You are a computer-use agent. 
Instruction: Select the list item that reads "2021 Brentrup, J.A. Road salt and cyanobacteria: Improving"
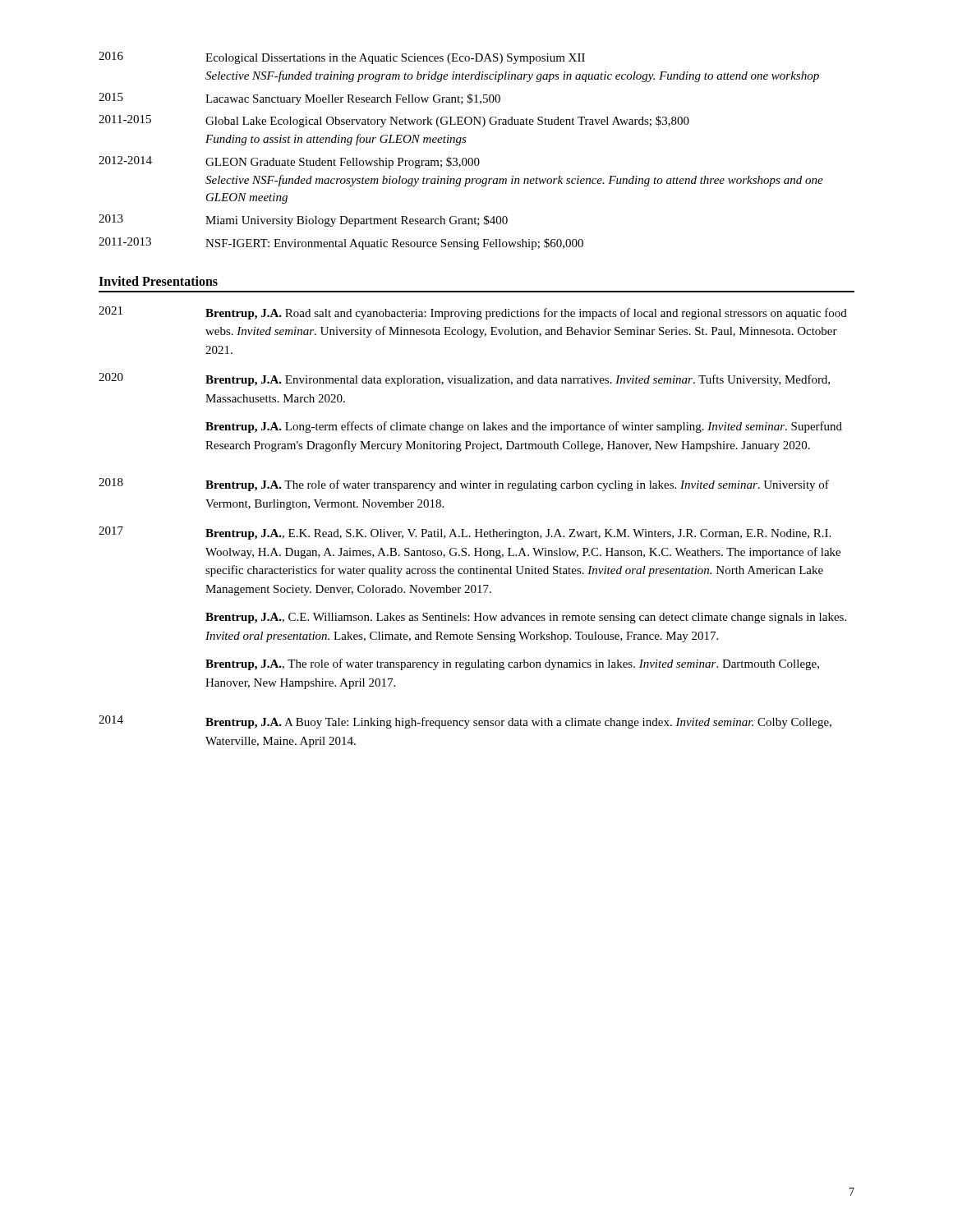[476, 331]
